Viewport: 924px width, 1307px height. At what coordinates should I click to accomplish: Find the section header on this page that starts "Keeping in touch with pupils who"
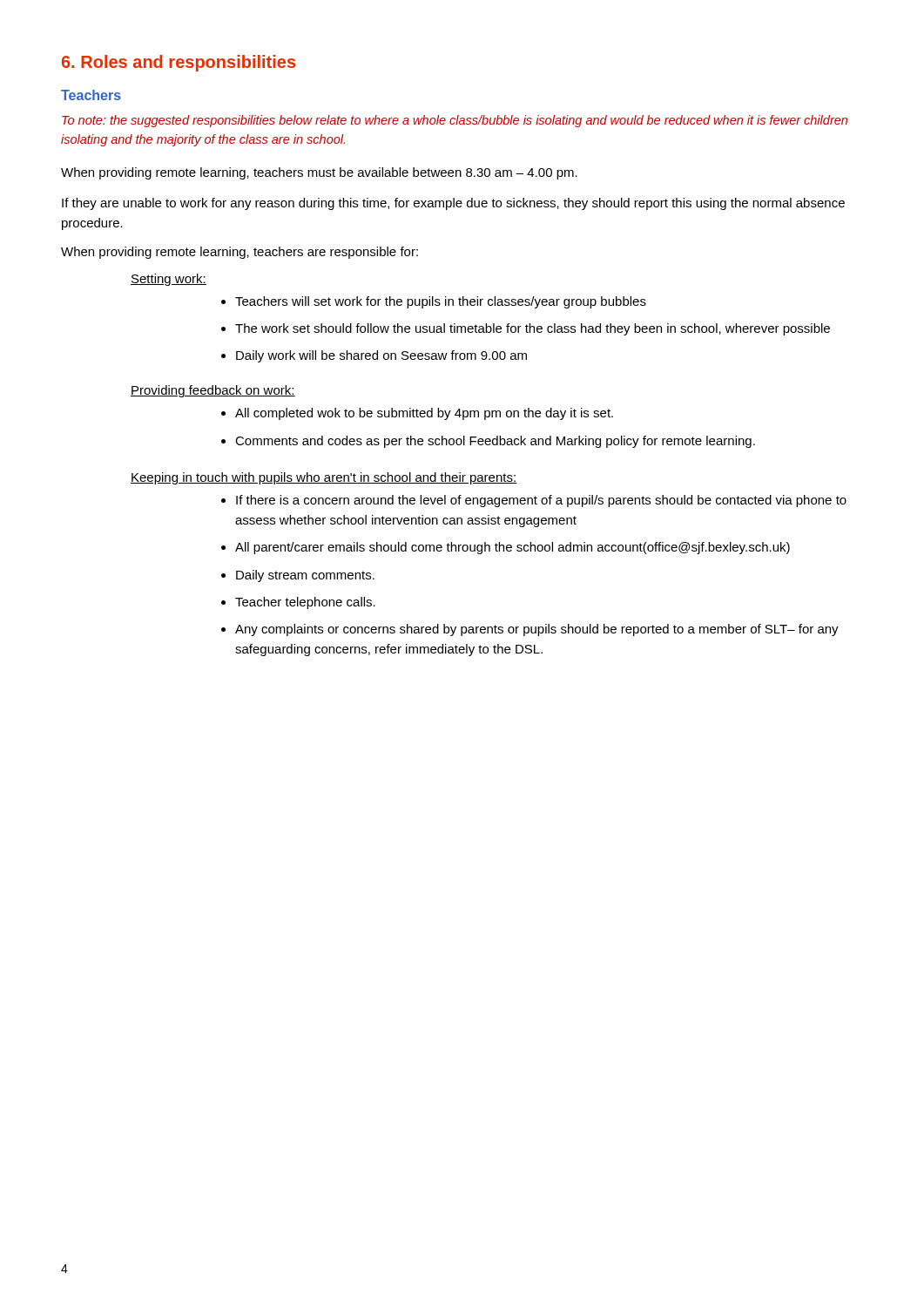tap(324, 477)
